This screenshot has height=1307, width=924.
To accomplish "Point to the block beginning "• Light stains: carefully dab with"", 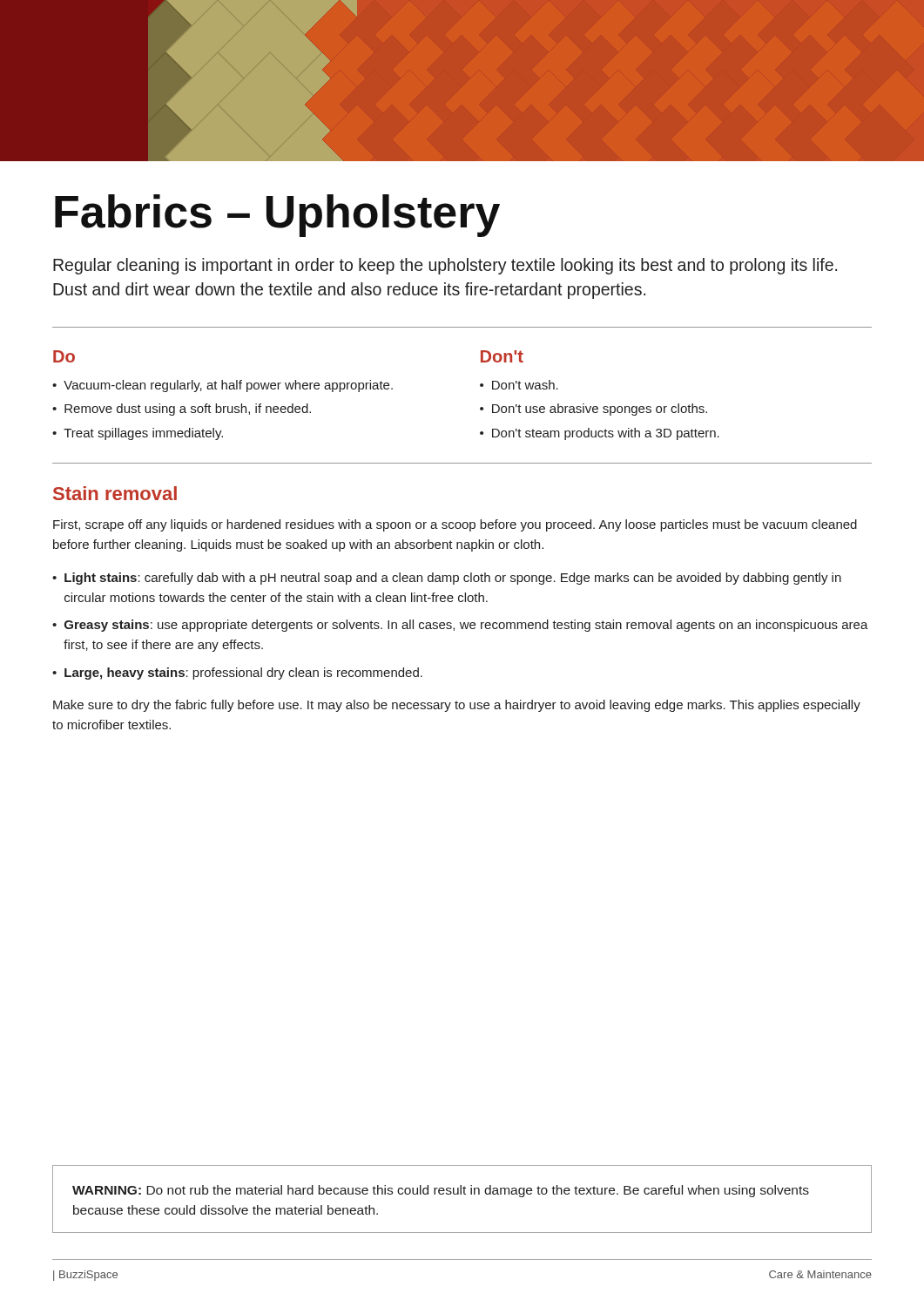I will [462, 587].
